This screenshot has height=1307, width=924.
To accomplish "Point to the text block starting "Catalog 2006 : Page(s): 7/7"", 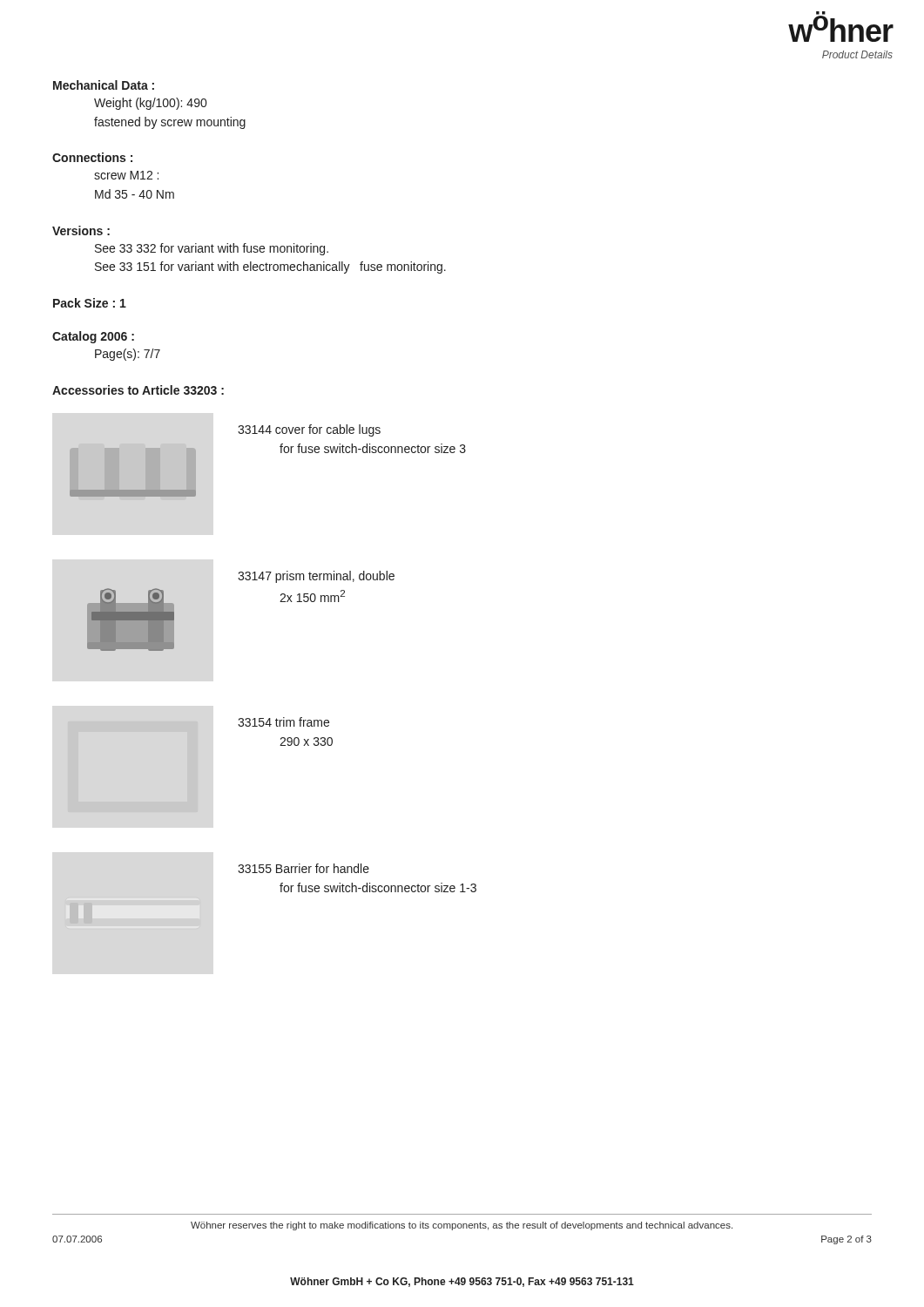I will click(93, 337).
